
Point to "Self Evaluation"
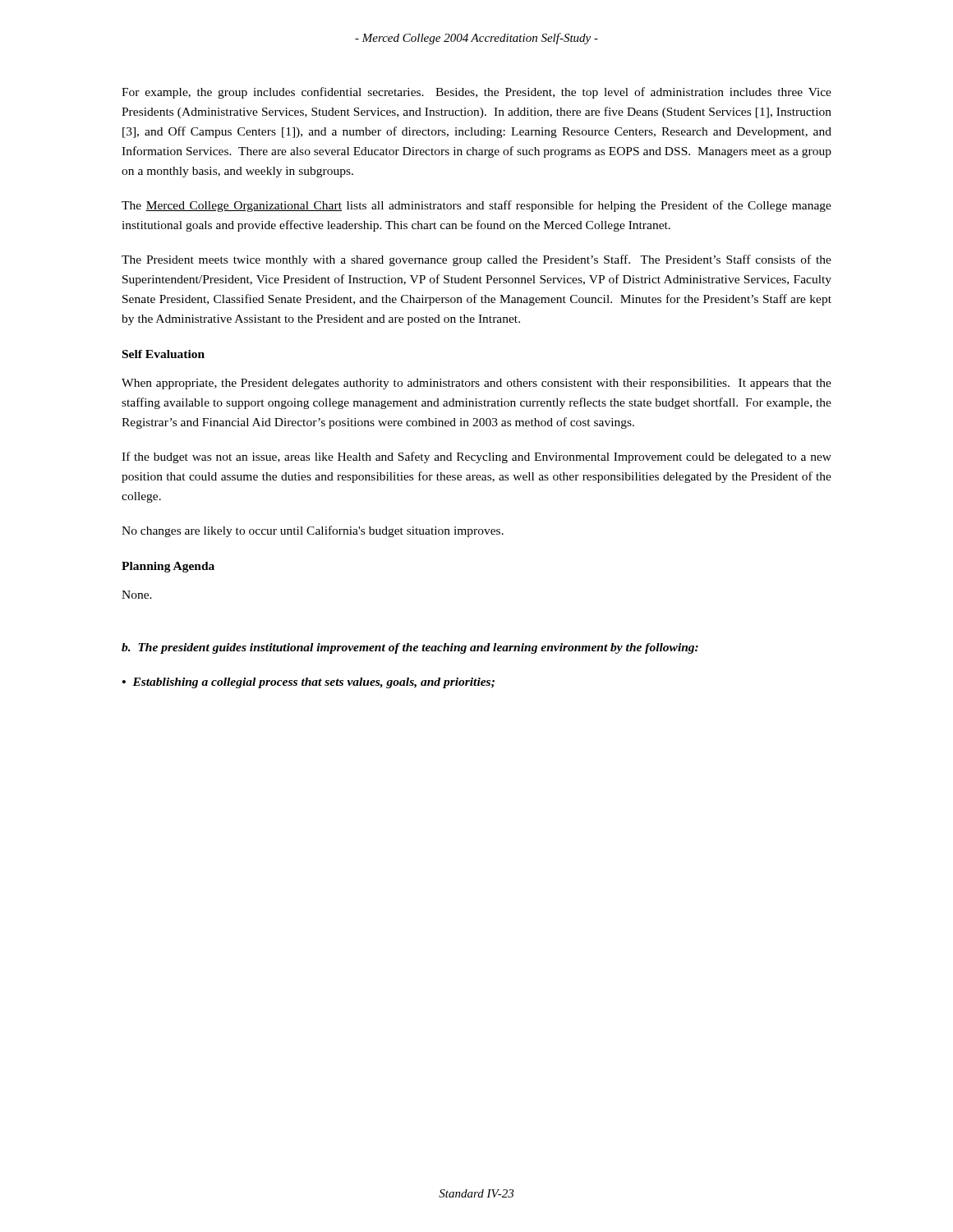(x=163, y=354)
